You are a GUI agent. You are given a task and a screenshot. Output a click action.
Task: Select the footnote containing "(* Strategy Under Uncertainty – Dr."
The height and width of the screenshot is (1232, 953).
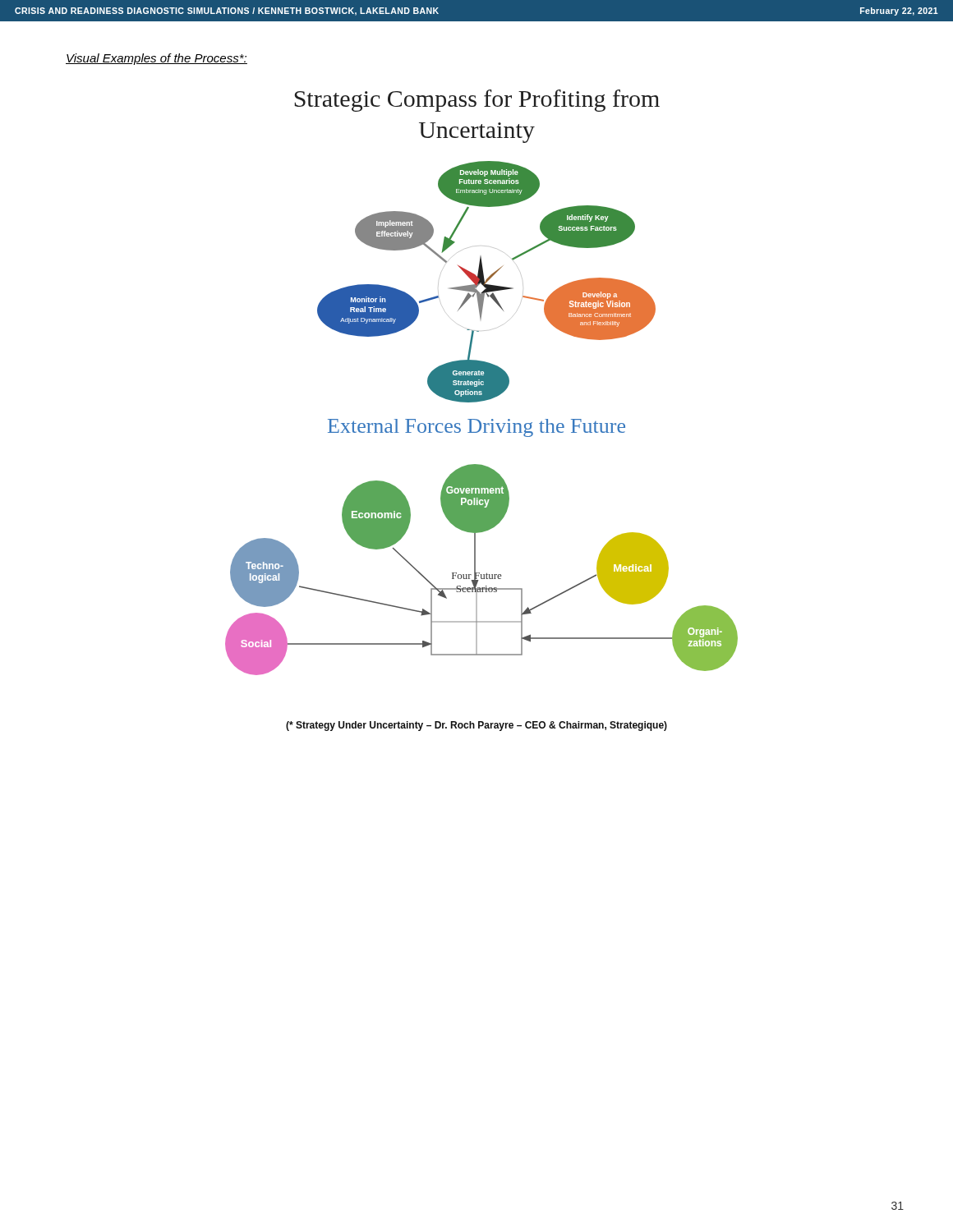[476, 725]
